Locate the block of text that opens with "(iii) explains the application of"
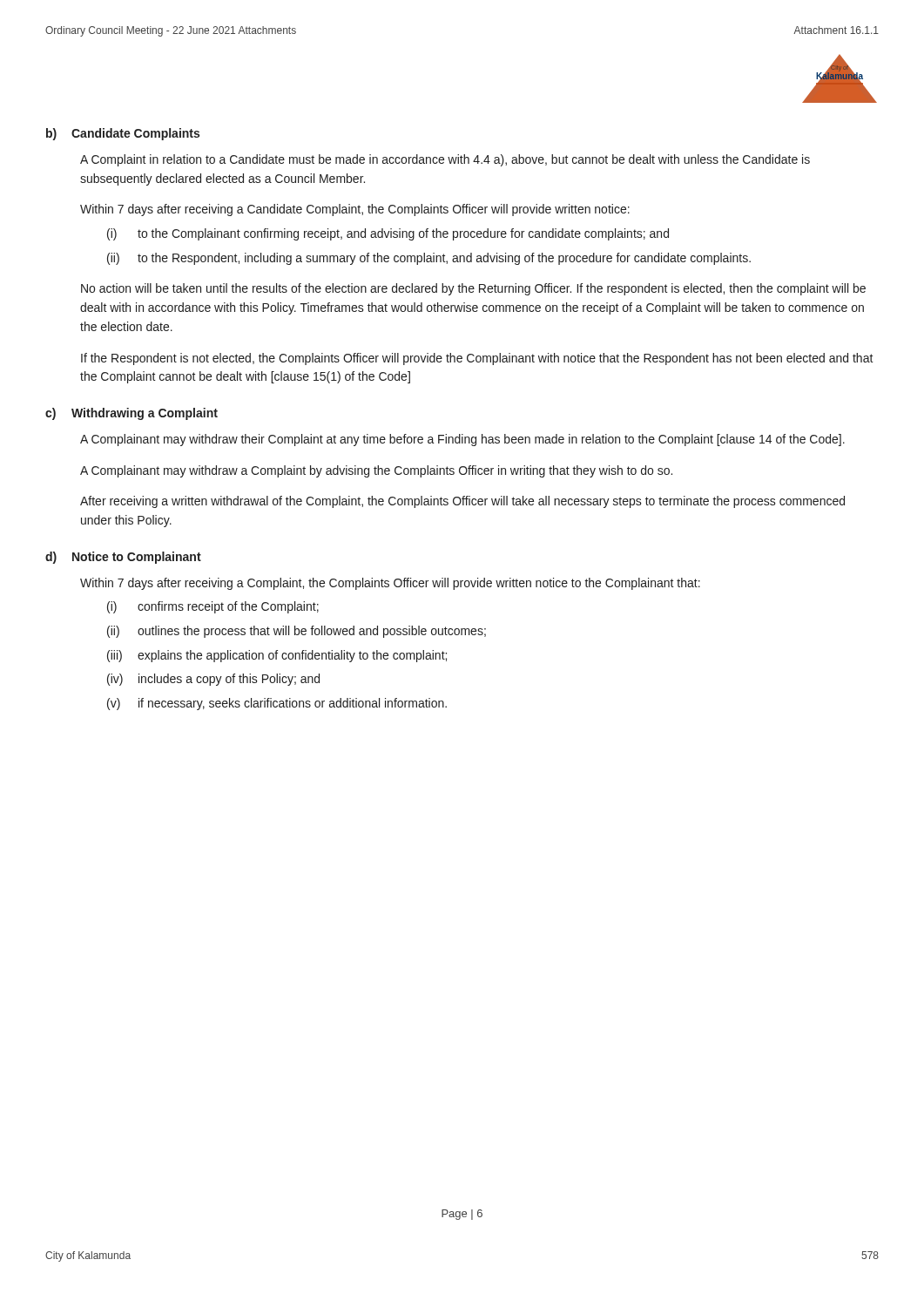 tap(277, 656)
